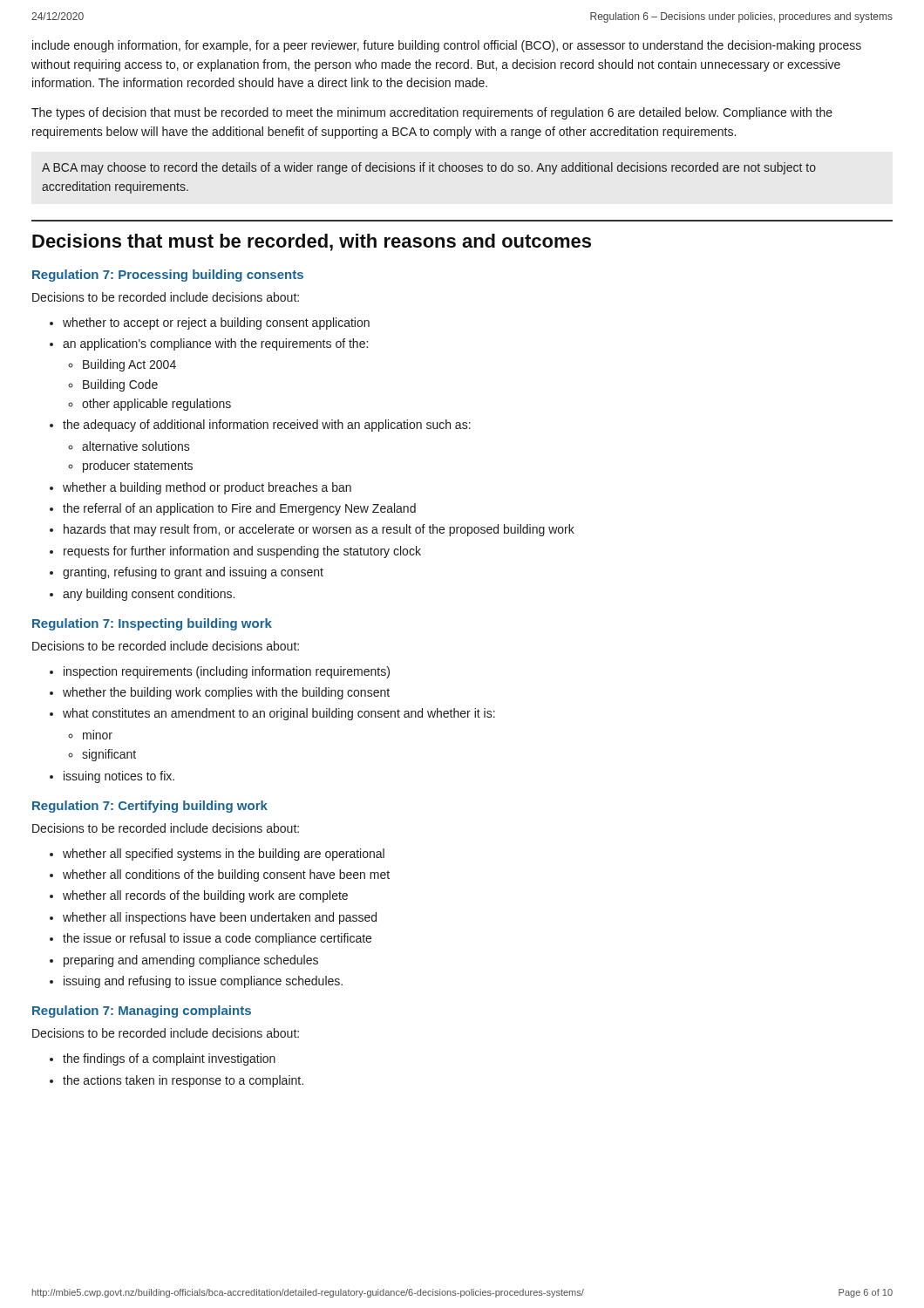
Task: Locate the block starting "whether all specified systems in the building are"
Action: click(217, 855)
